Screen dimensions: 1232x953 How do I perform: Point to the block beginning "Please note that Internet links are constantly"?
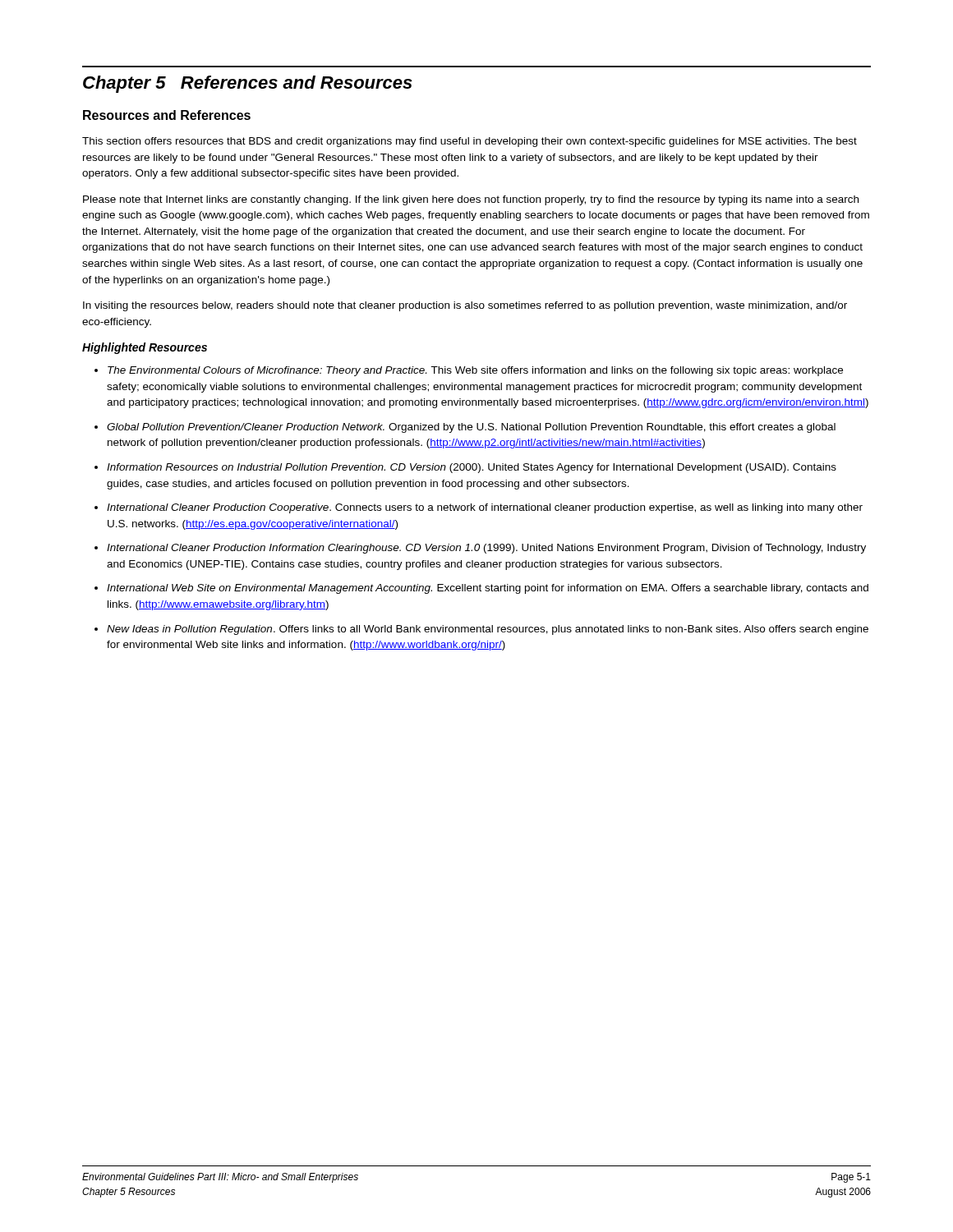click(476, 239)
